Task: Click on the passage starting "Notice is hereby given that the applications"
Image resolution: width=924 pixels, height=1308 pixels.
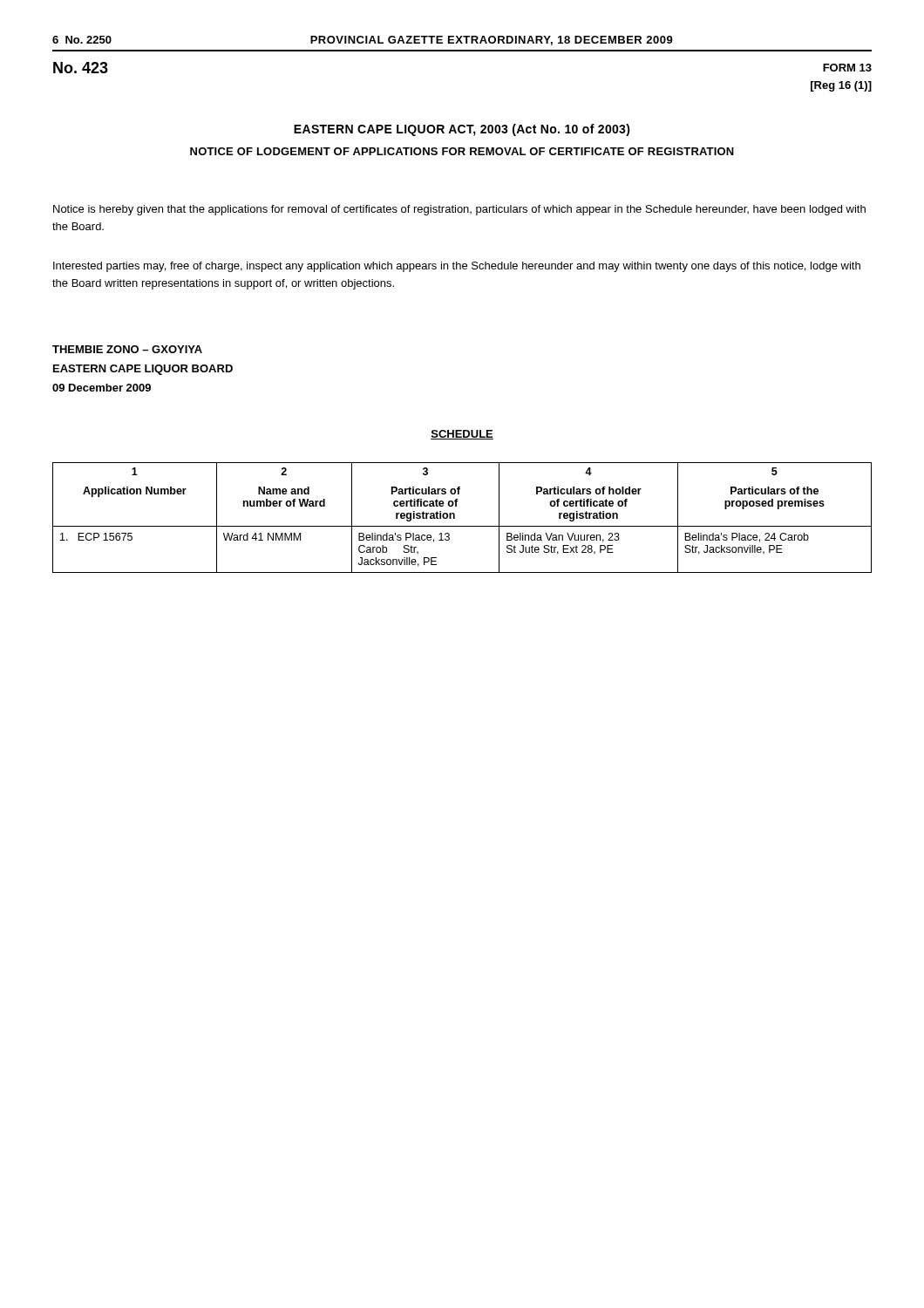Action: pyautogui.click(x=459, y=217)
